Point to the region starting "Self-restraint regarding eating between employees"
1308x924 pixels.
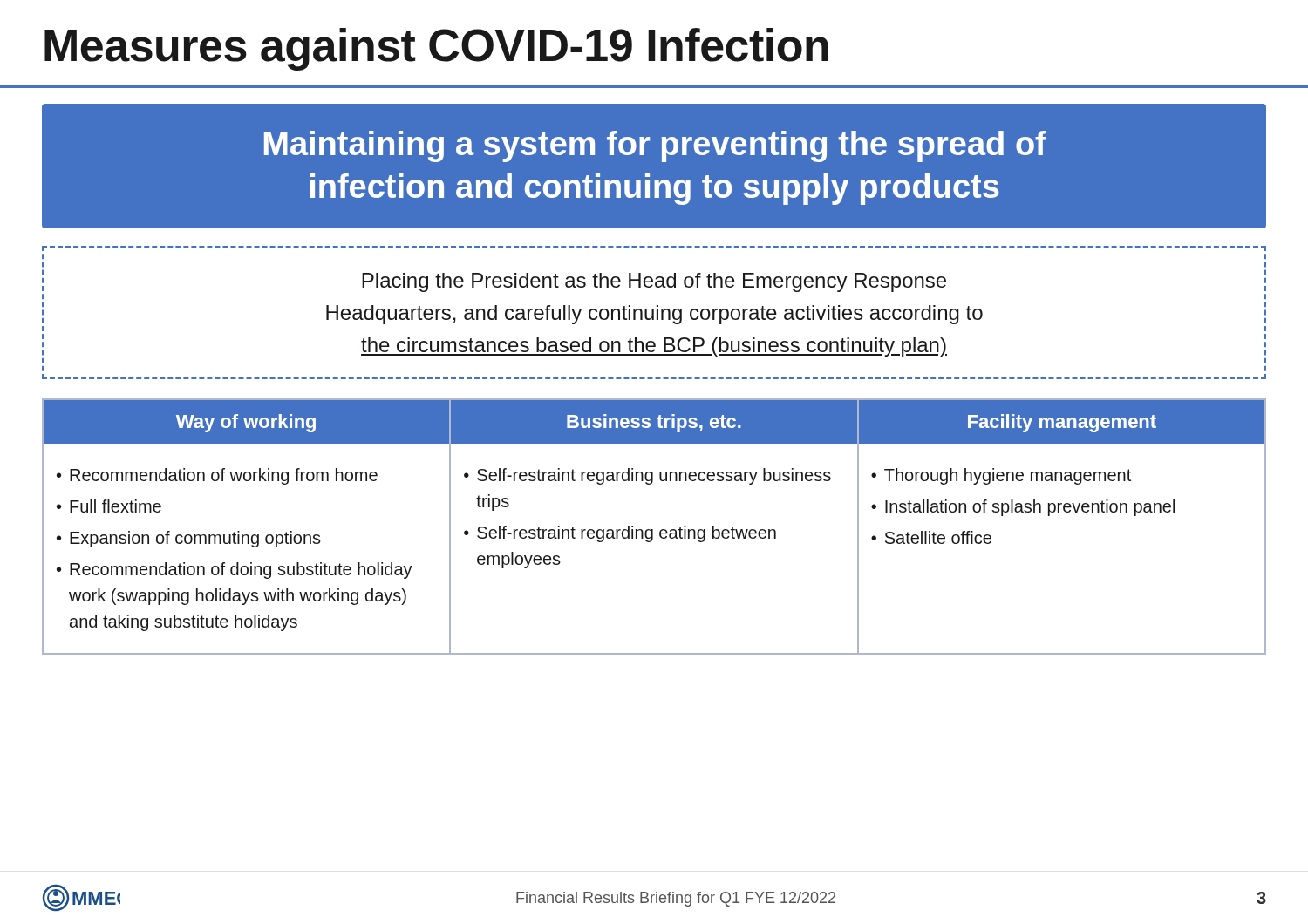coord(658,546)
